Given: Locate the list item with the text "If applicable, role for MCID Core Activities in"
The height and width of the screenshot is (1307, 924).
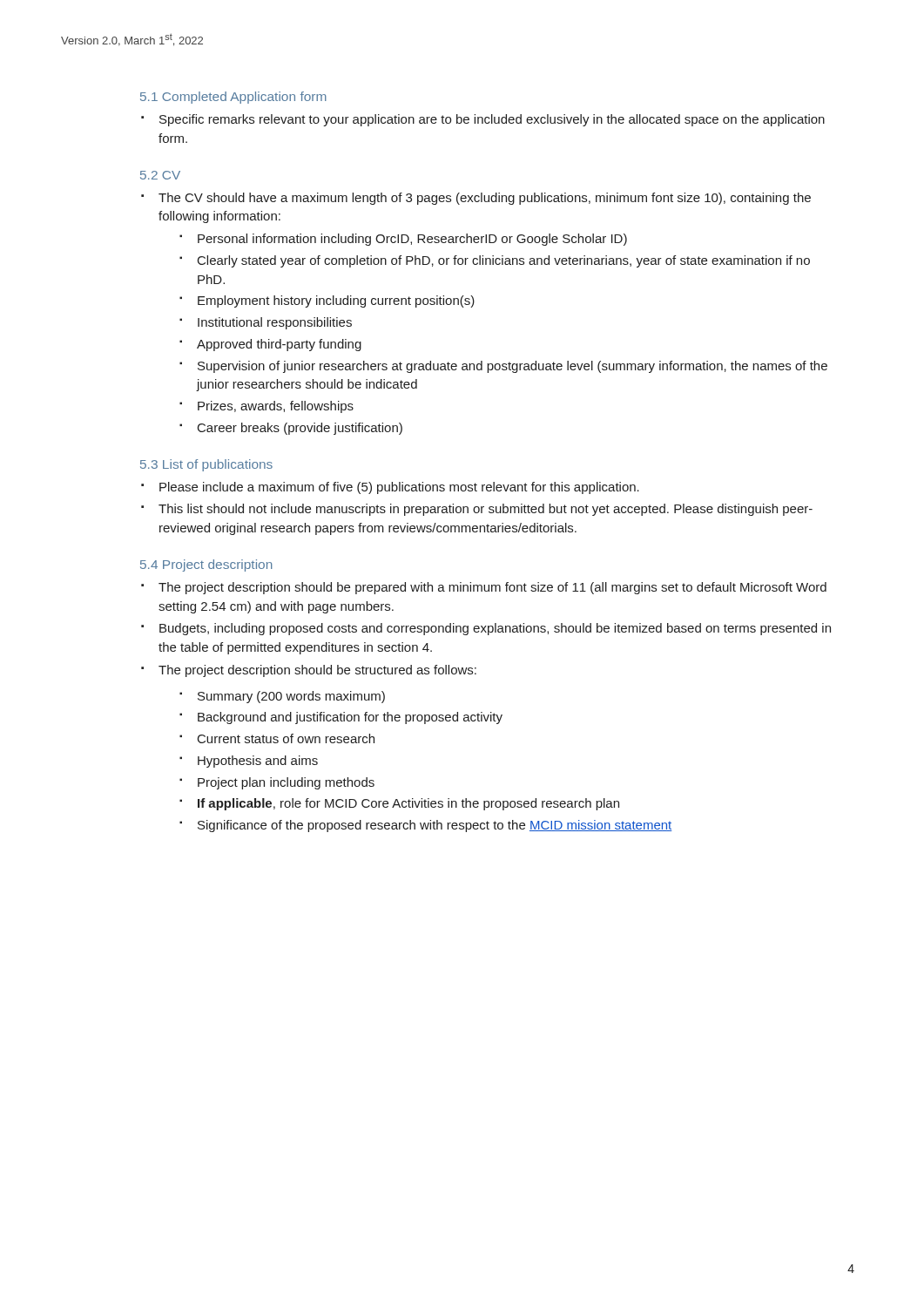Looking at the screenshot, I should [408, 803].
